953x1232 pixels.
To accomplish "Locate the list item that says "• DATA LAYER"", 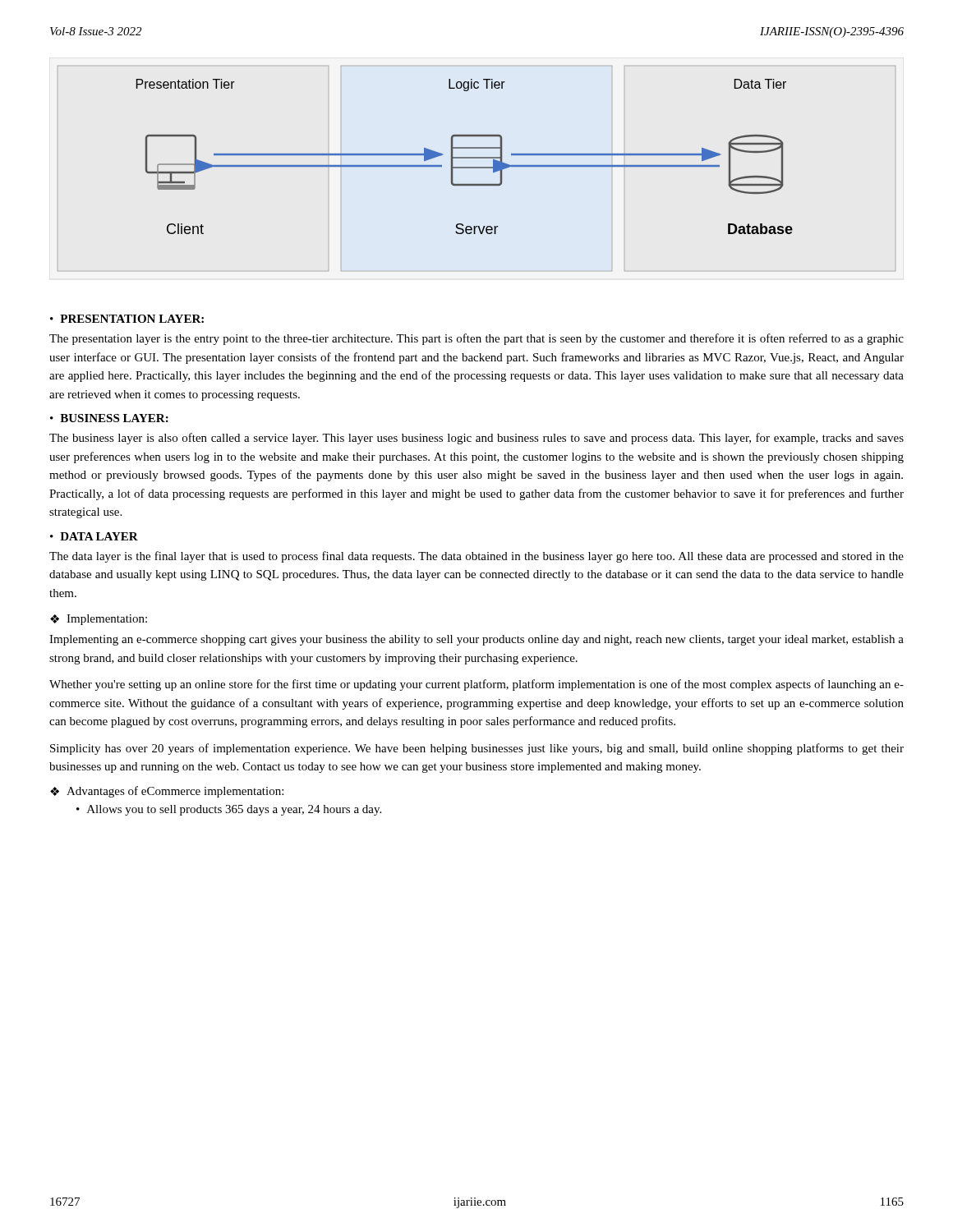I will pyautogui.click(x=93, y=536).
